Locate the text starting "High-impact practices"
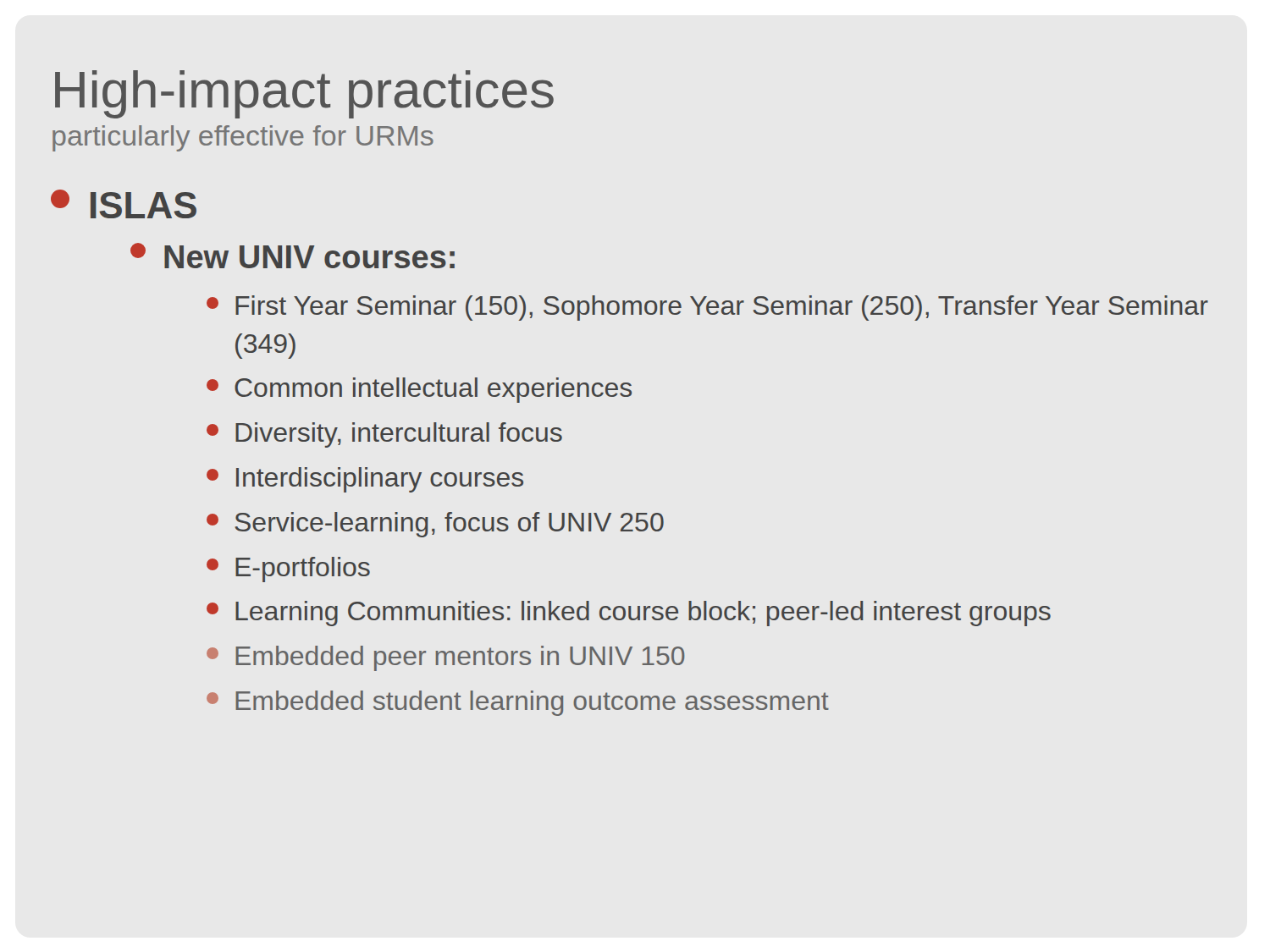 point(303,89)
